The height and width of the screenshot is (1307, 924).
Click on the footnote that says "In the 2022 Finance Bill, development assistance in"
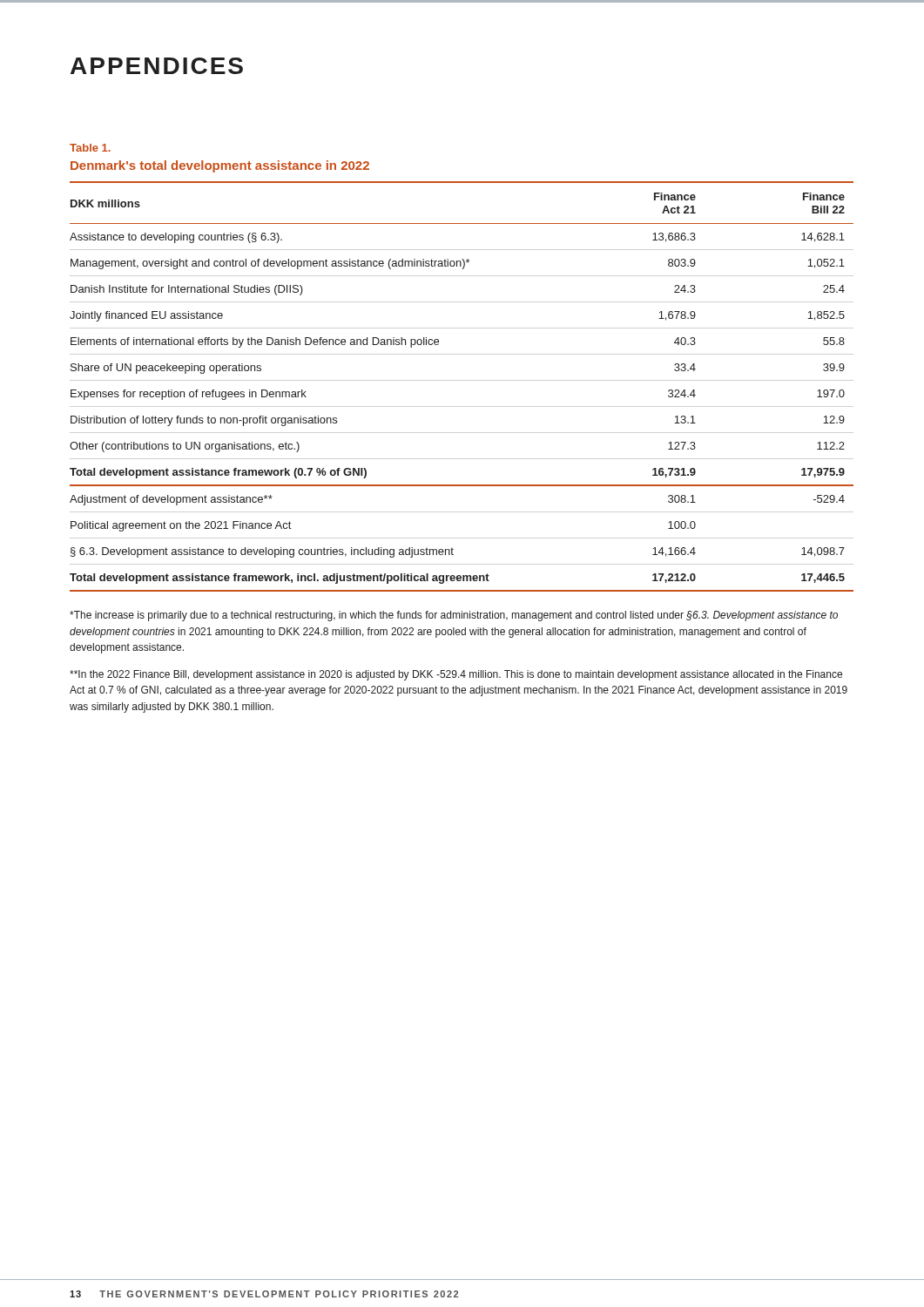coord(459,690)
